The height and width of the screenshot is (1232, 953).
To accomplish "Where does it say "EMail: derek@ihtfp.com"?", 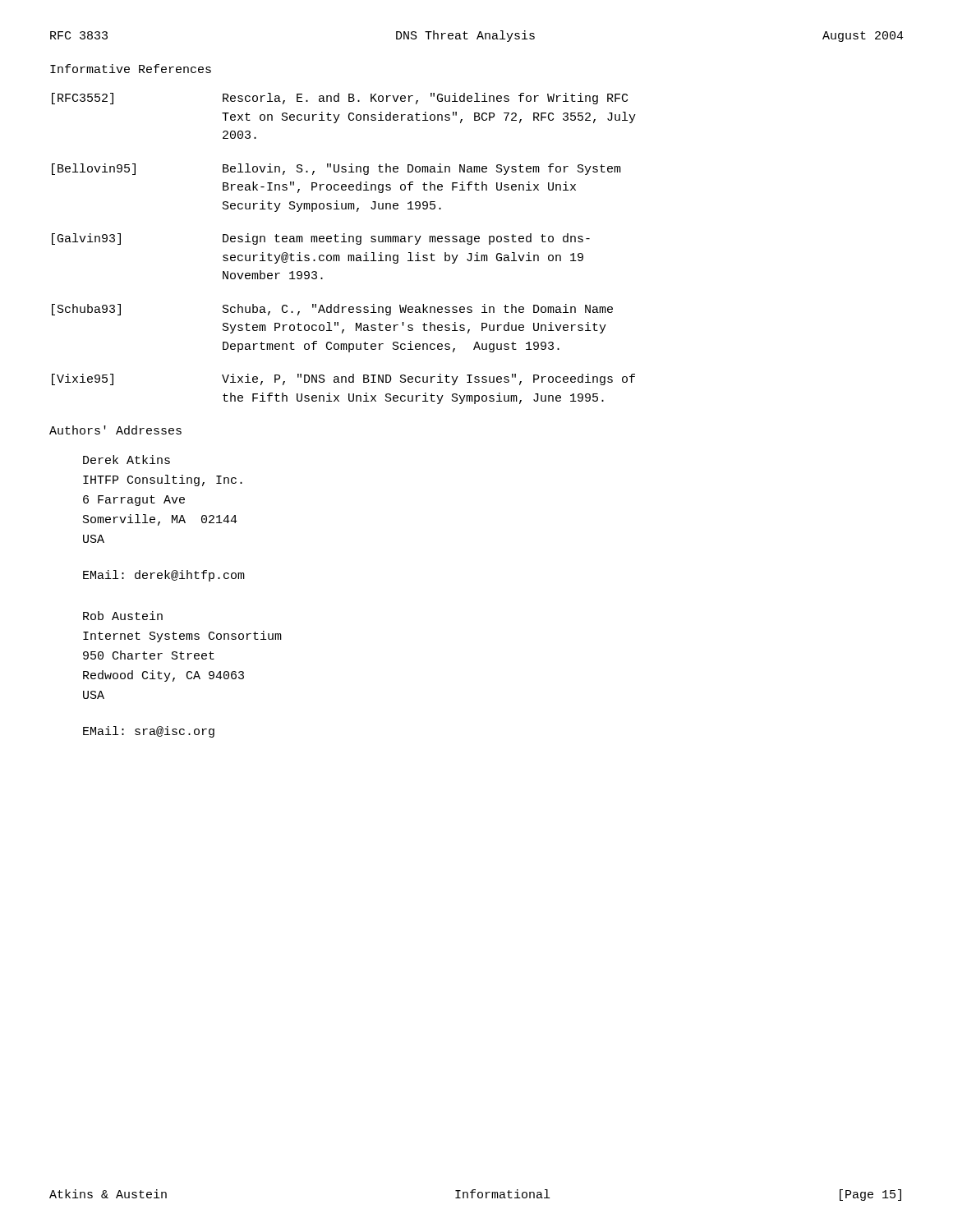I will [x=163, y=576].
